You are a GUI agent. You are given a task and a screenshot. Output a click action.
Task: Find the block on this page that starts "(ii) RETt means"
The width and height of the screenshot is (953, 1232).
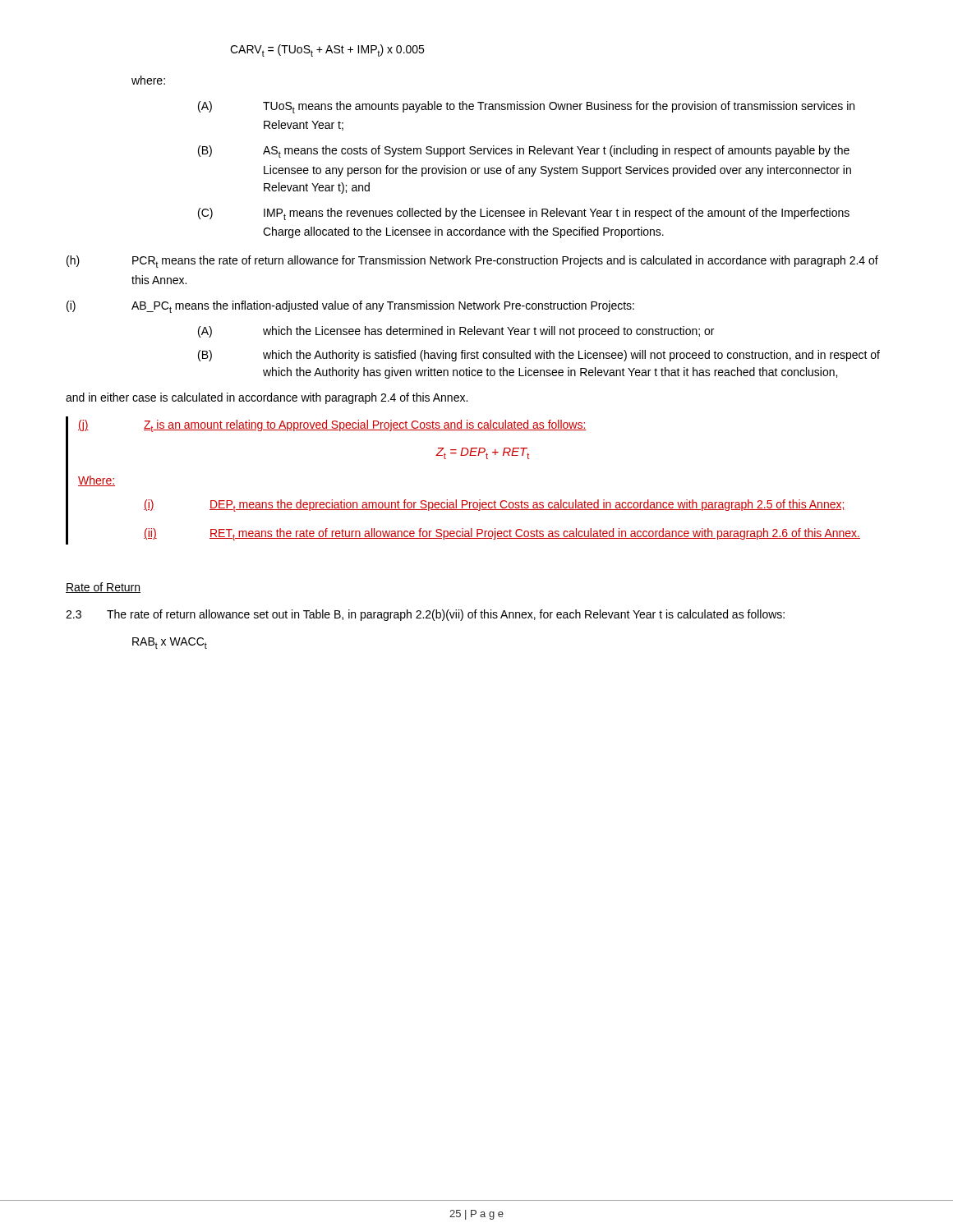coord(502,535)
